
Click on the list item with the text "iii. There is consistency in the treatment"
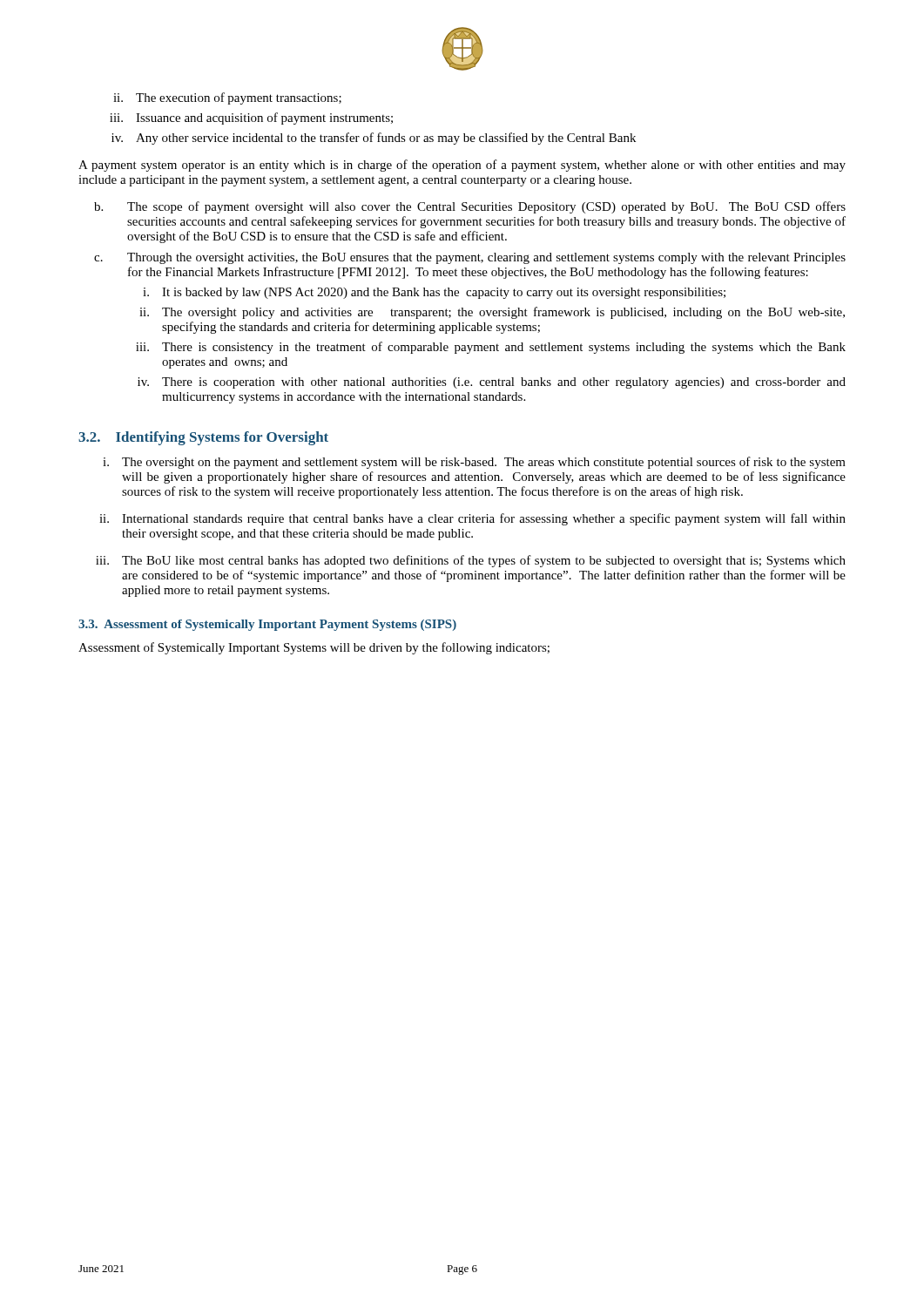click(481, 355)
